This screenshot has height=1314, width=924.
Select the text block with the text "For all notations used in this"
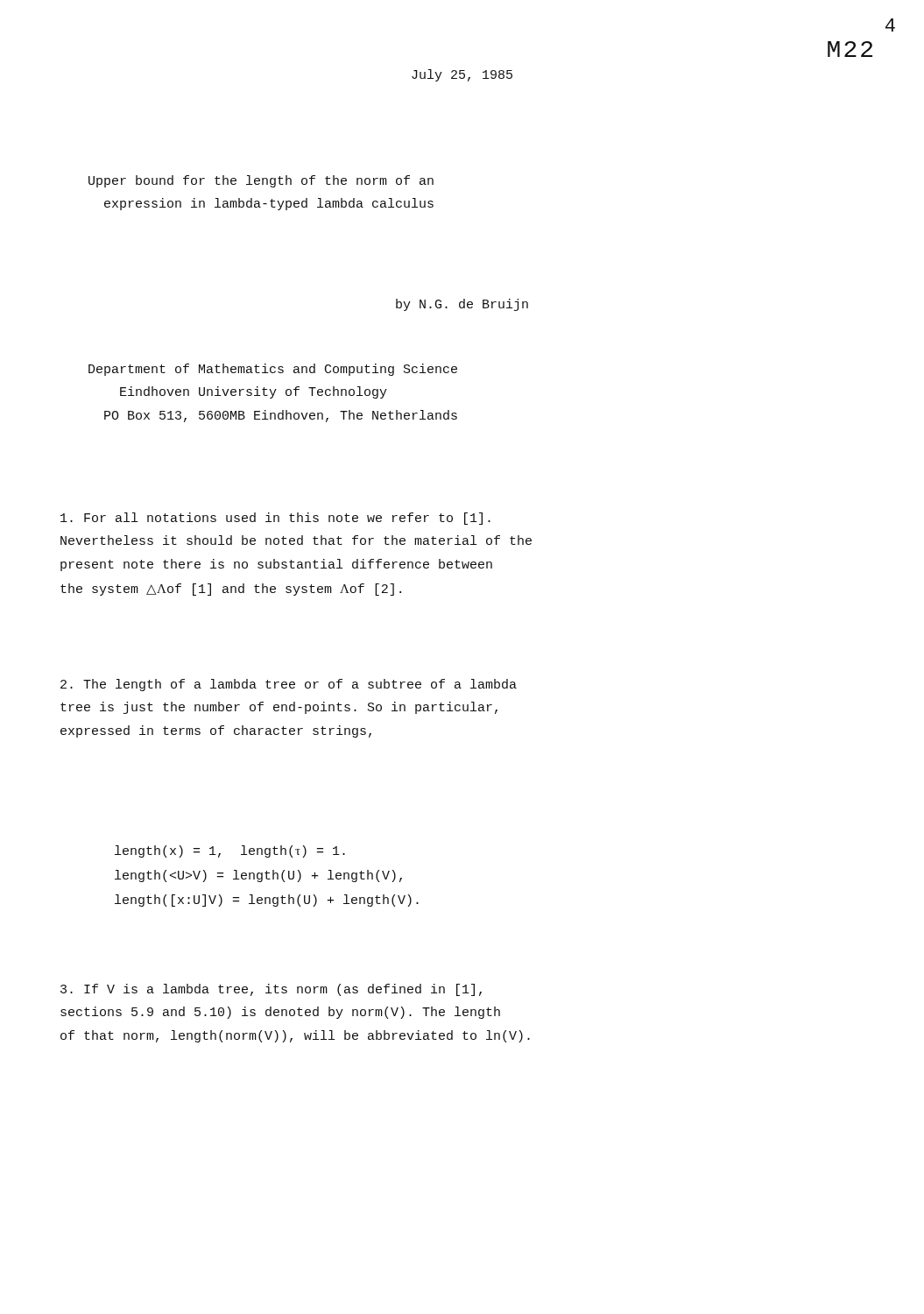pyautogui.click(x=296, y=554)
